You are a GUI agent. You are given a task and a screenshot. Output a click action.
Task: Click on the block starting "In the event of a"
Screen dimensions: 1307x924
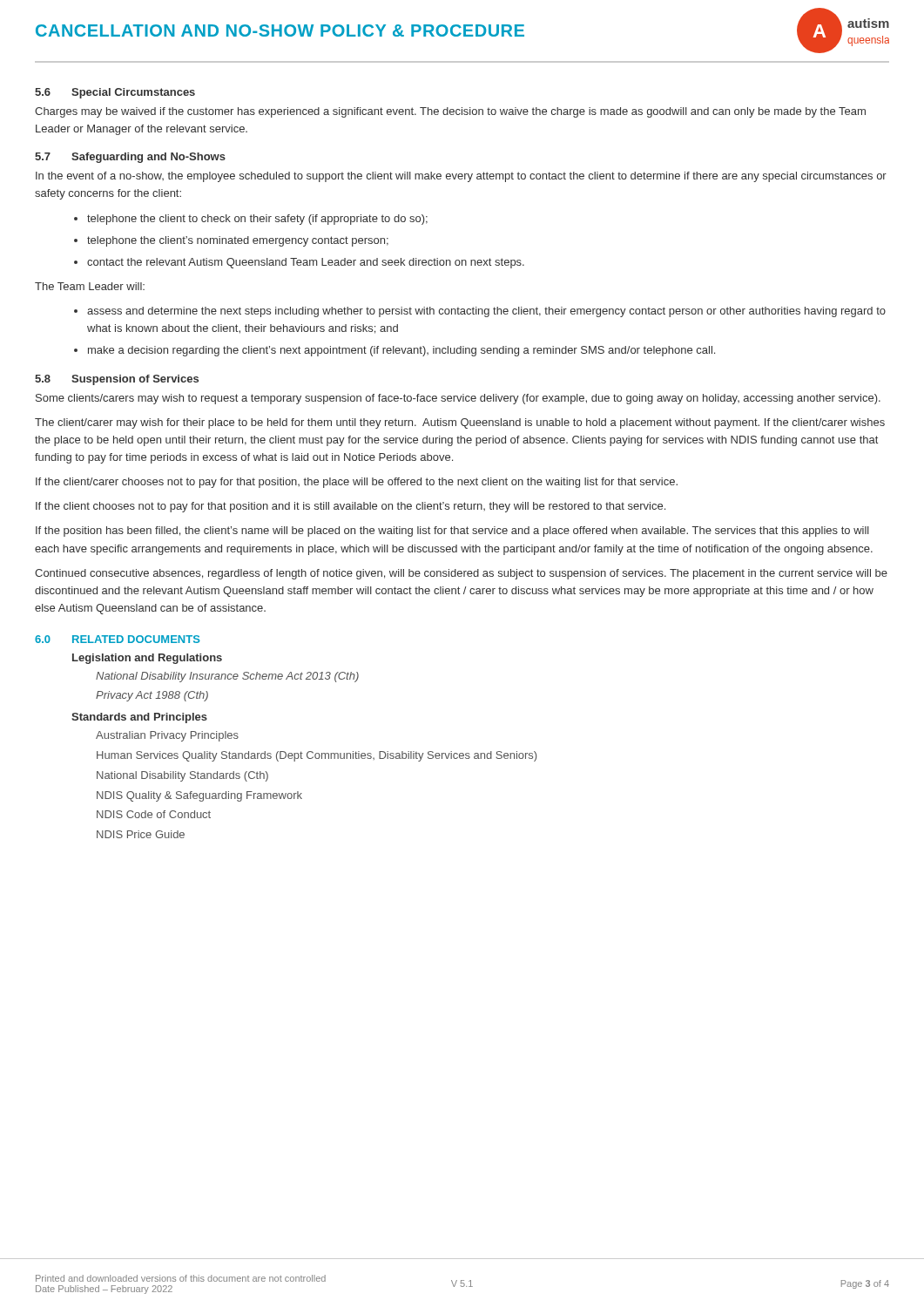pos(461,185)
